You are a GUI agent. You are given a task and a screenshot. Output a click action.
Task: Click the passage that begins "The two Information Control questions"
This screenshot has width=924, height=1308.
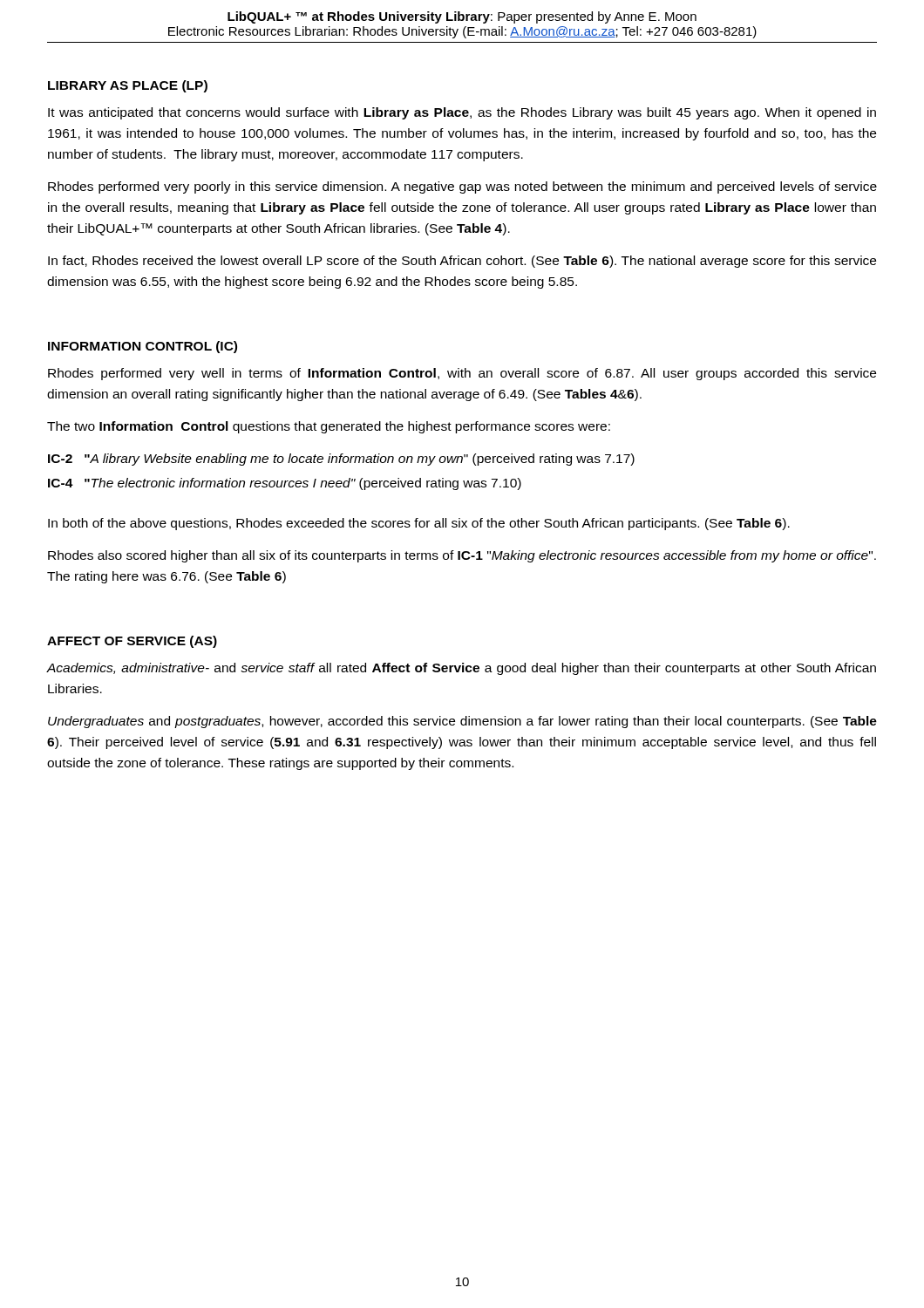(329, 426)
